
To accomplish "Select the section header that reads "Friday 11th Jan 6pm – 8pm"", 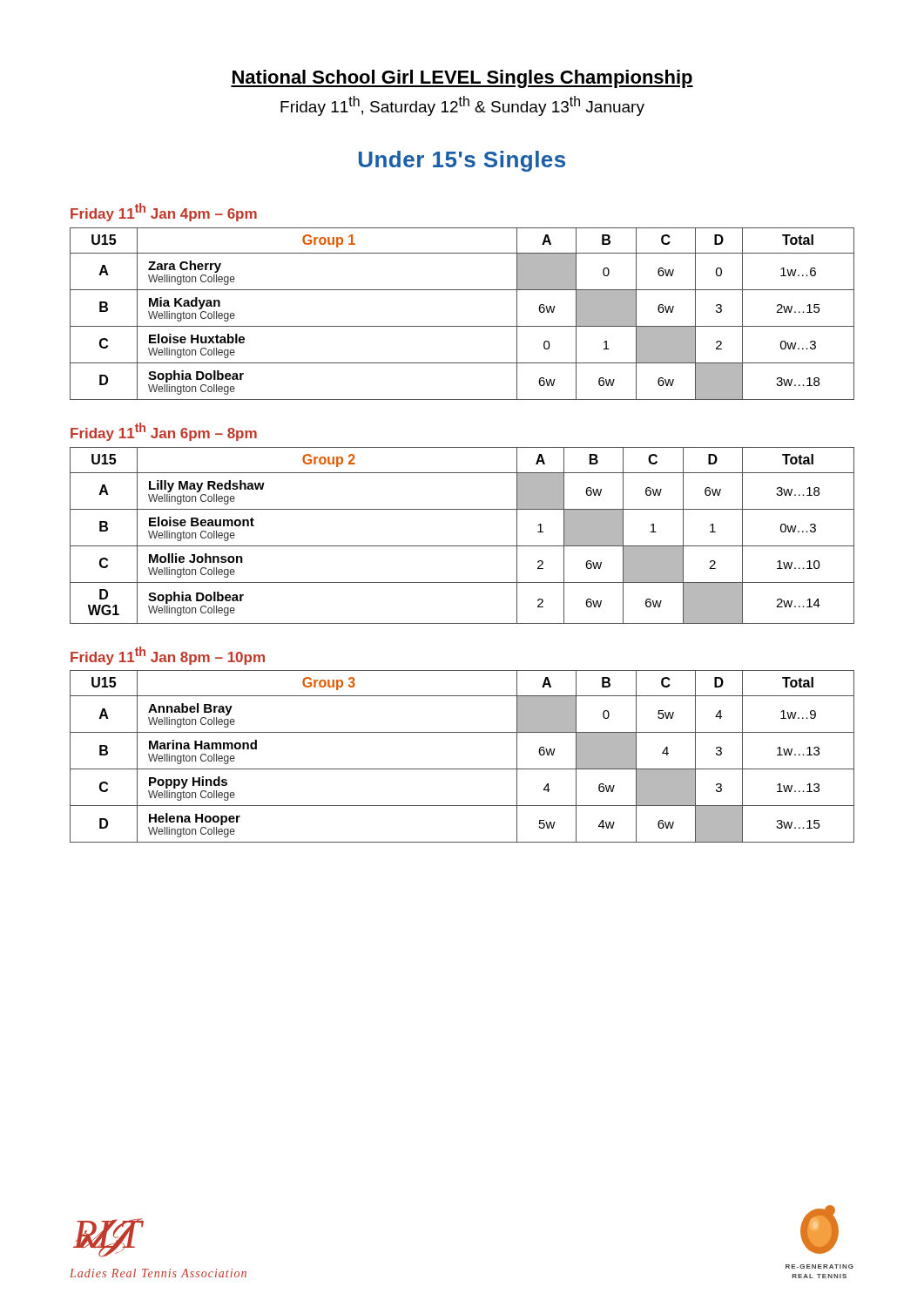I will point(164,431).
